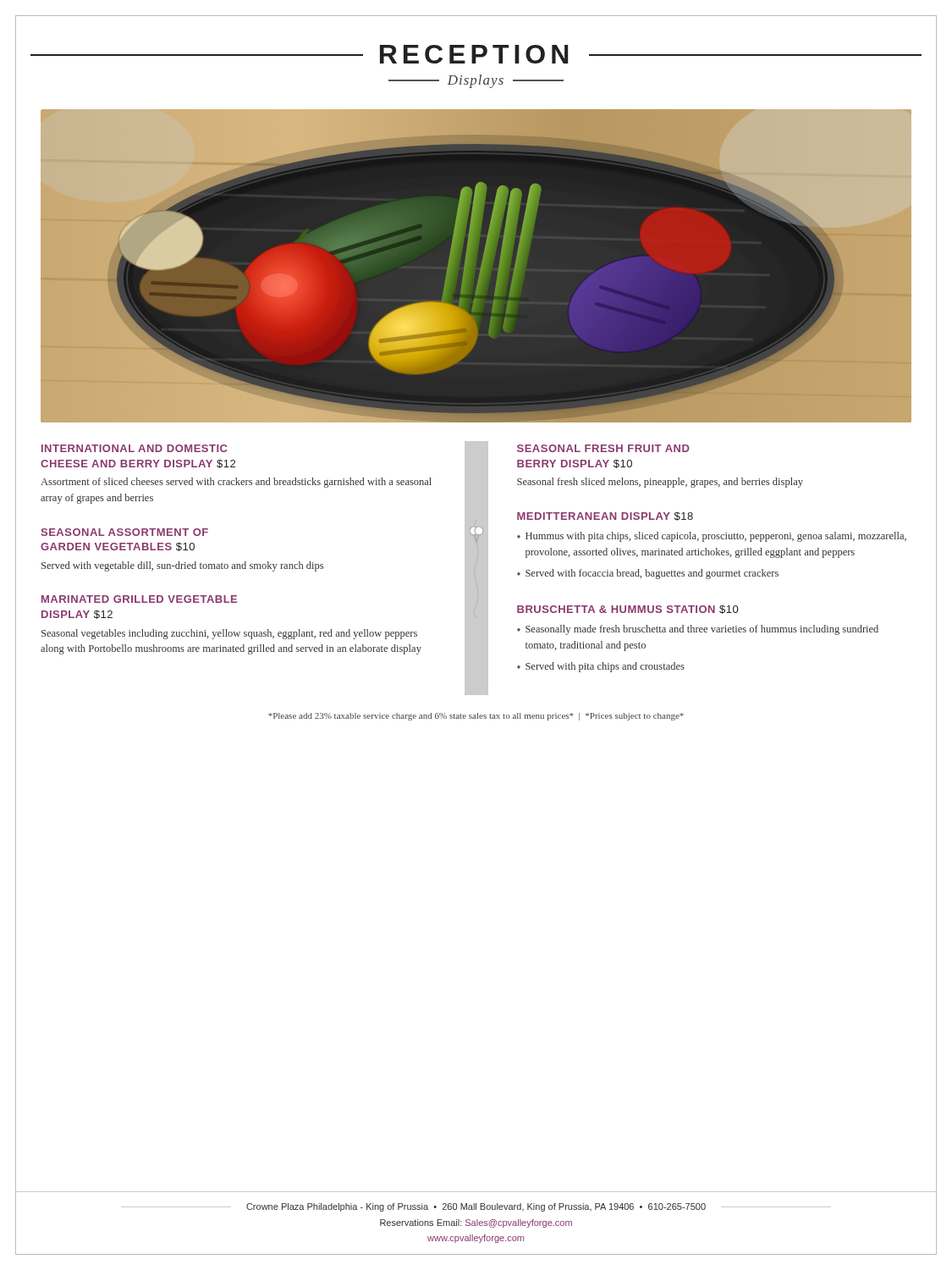The image size is (952, 1270).
Task: Click on the footnote that reads "Please add 23% taxable service"
Action: (476, 715)
